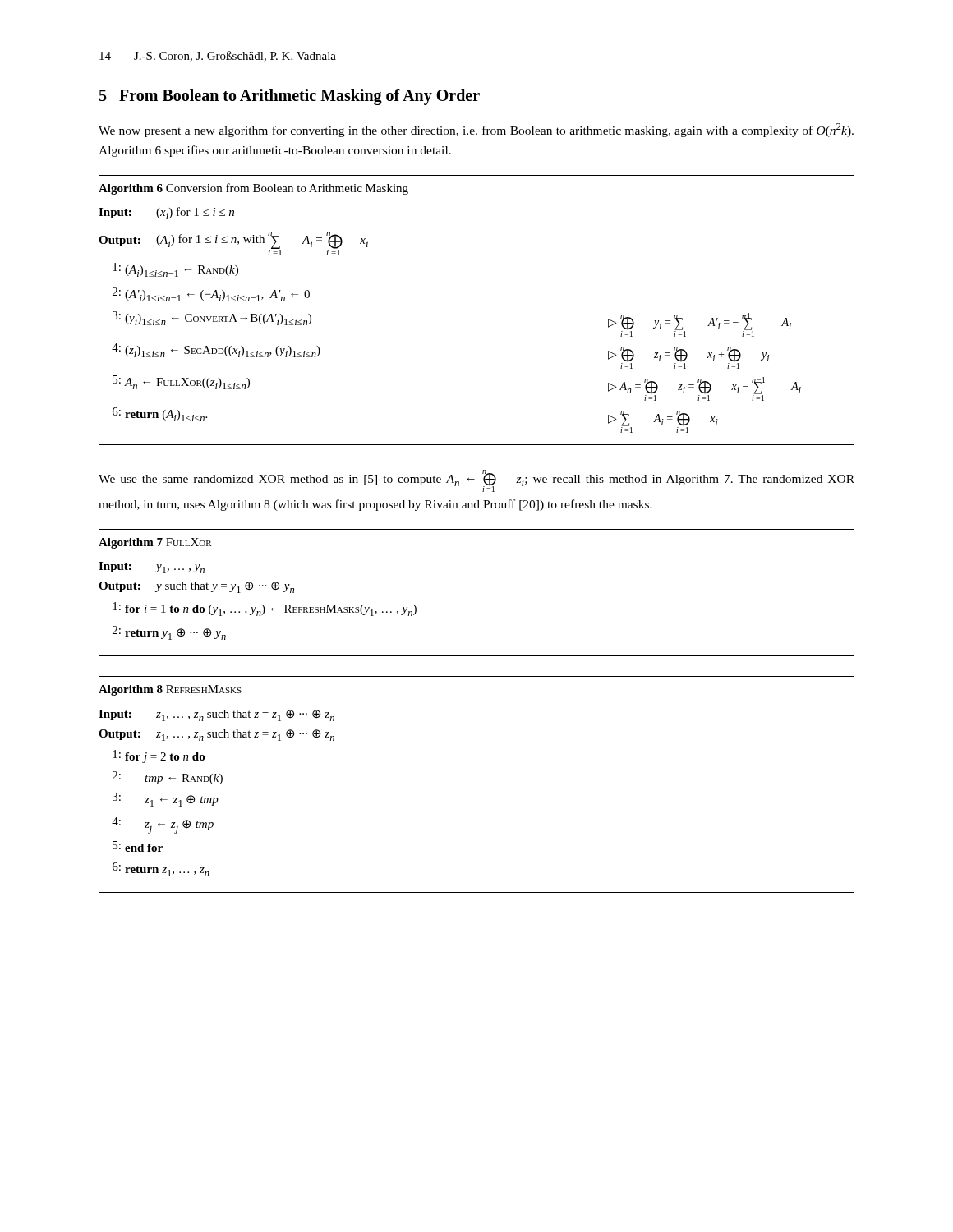Locate the table with the text "Algorithm 7 FullXor"
This screenshot has height=1232, width=953.
pyautogui.click(x=476, y=592)
